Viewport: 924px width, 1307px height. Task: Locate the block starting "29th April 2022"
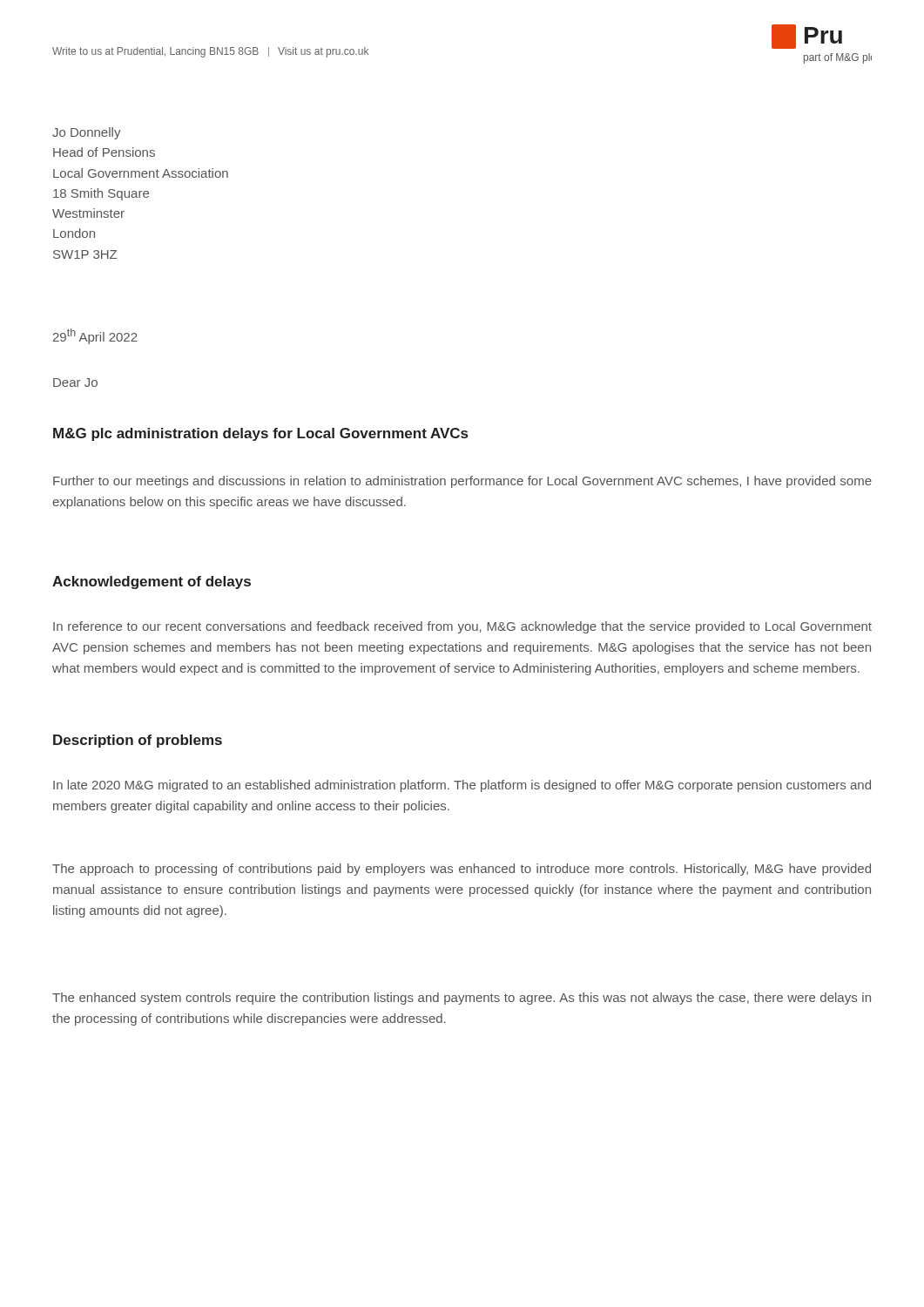(95, 335)
